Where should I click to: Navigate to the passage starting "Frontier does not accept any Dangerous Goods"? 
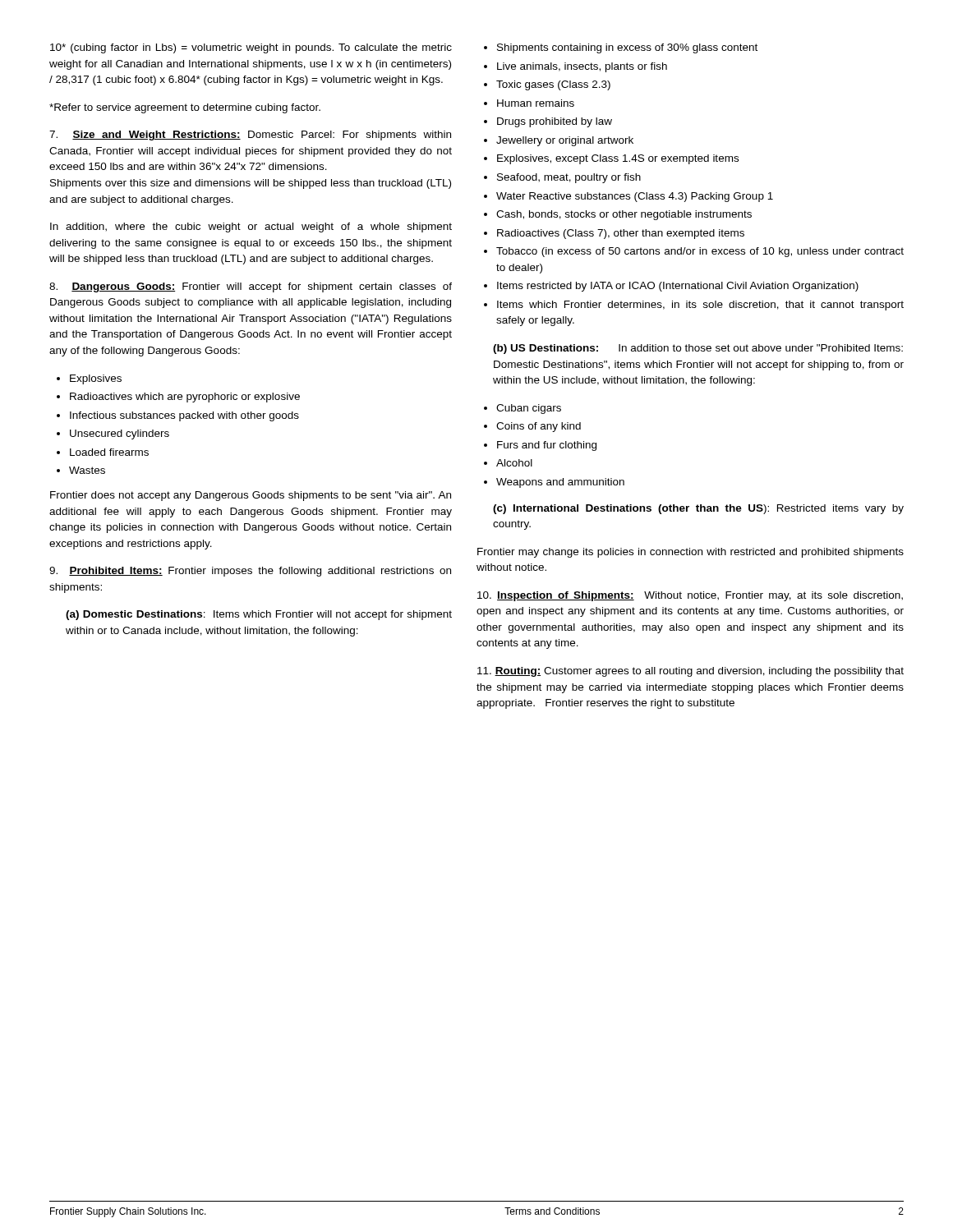pyautogui.click(x=251, y=519)
